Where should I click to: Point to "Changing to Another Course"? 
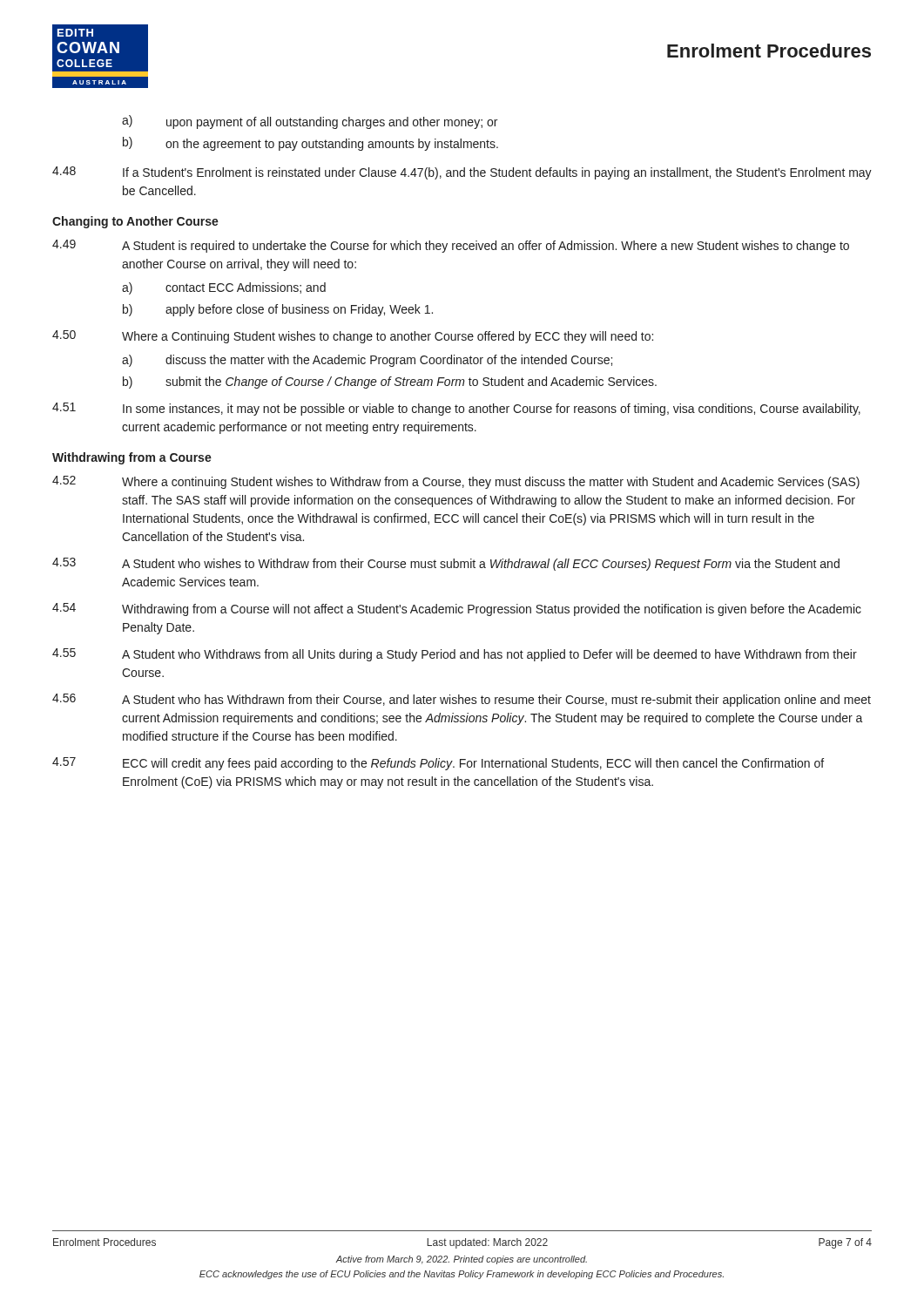135,221
